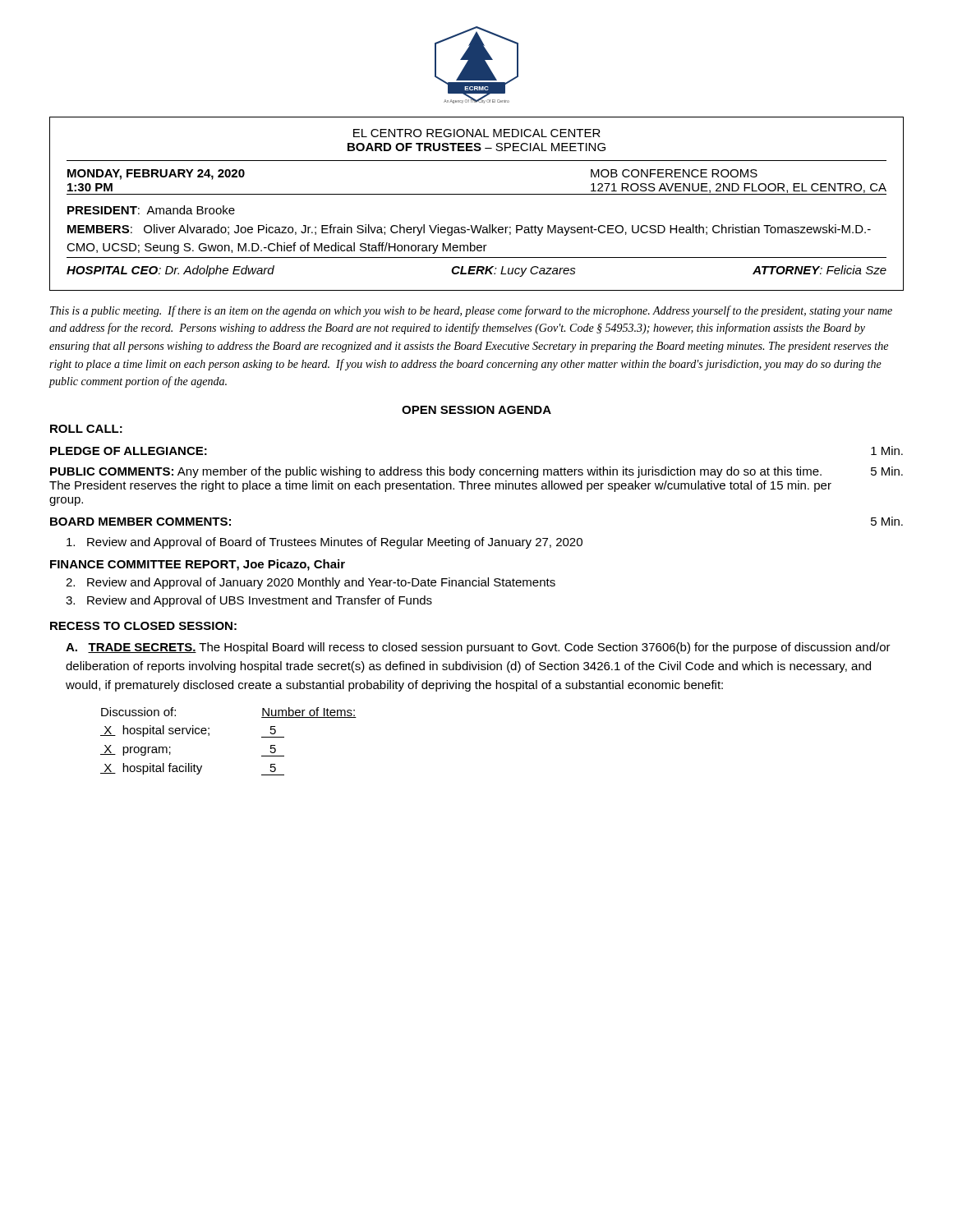Locate the text "ROLL CALL:"
The image size is (953, 1232).
(86, 428)
